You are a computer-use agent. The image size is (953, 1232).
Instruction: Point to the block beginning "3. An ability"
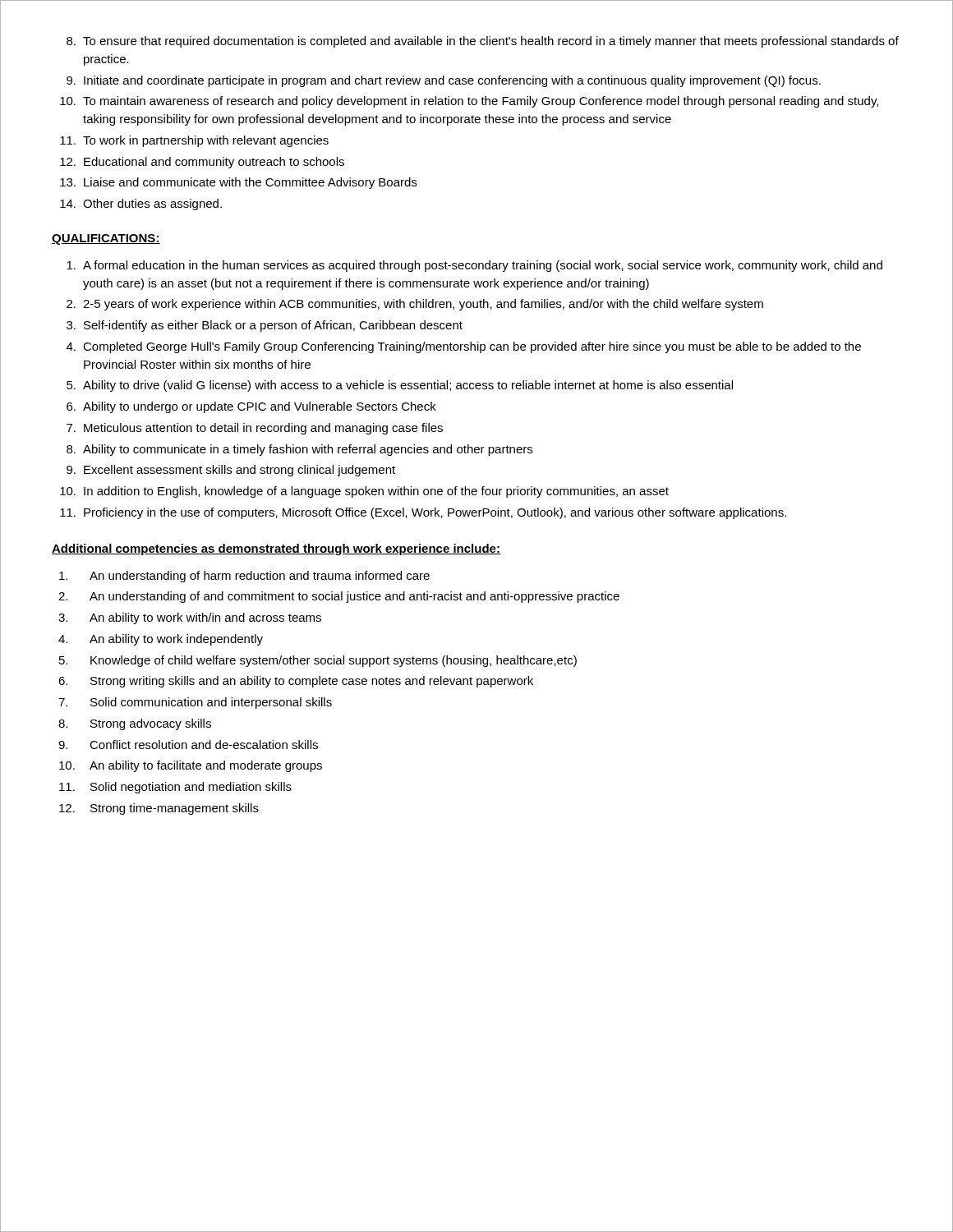(x=190, y=618)
